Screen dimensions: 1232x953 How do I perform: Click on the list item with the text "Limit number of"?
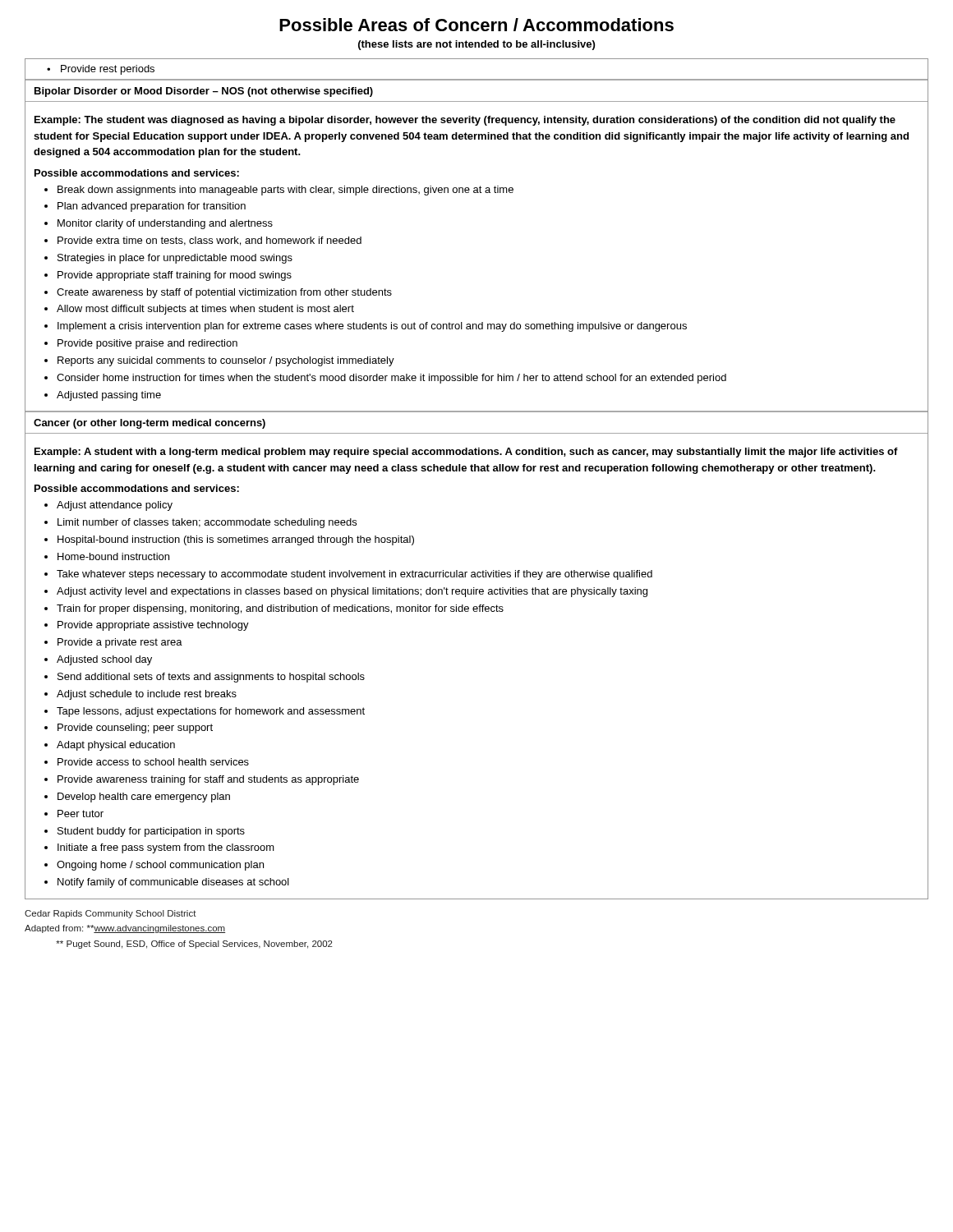point(207,522)
